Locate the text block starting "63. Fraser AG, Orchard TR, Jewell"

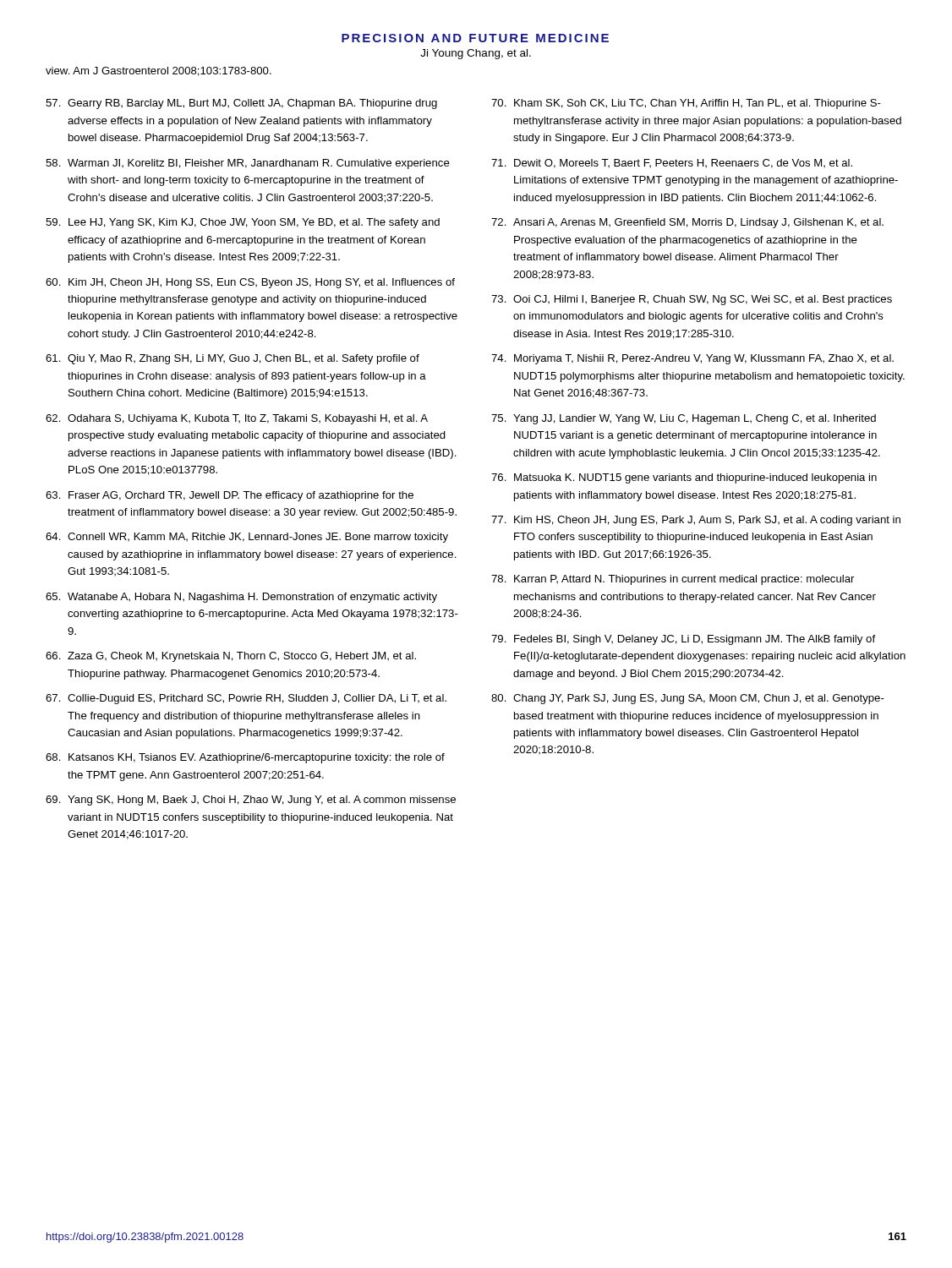[253, 504]
